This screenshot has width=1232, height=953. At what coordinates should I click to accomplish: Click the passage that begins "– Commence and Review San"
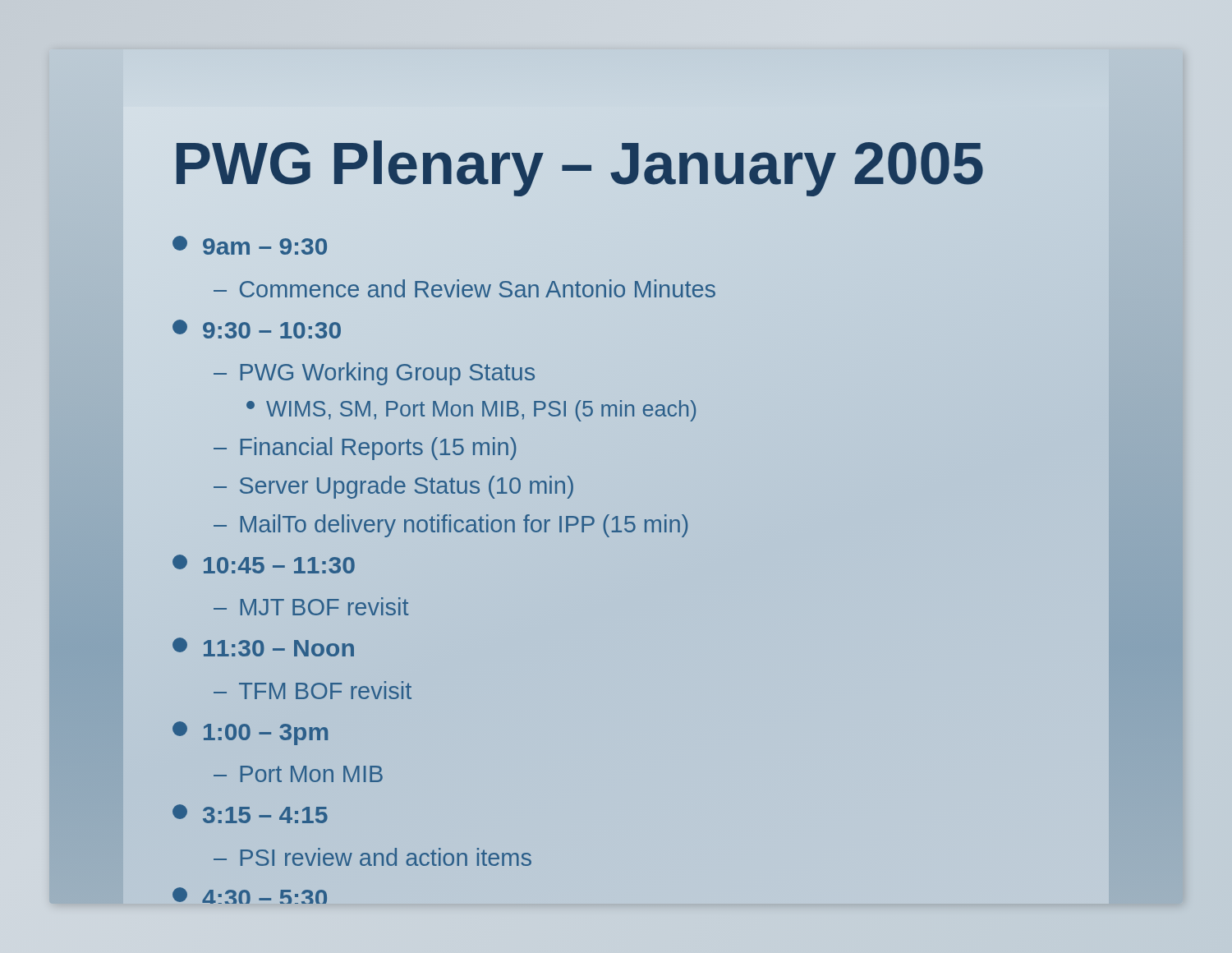tap(465, 289)
